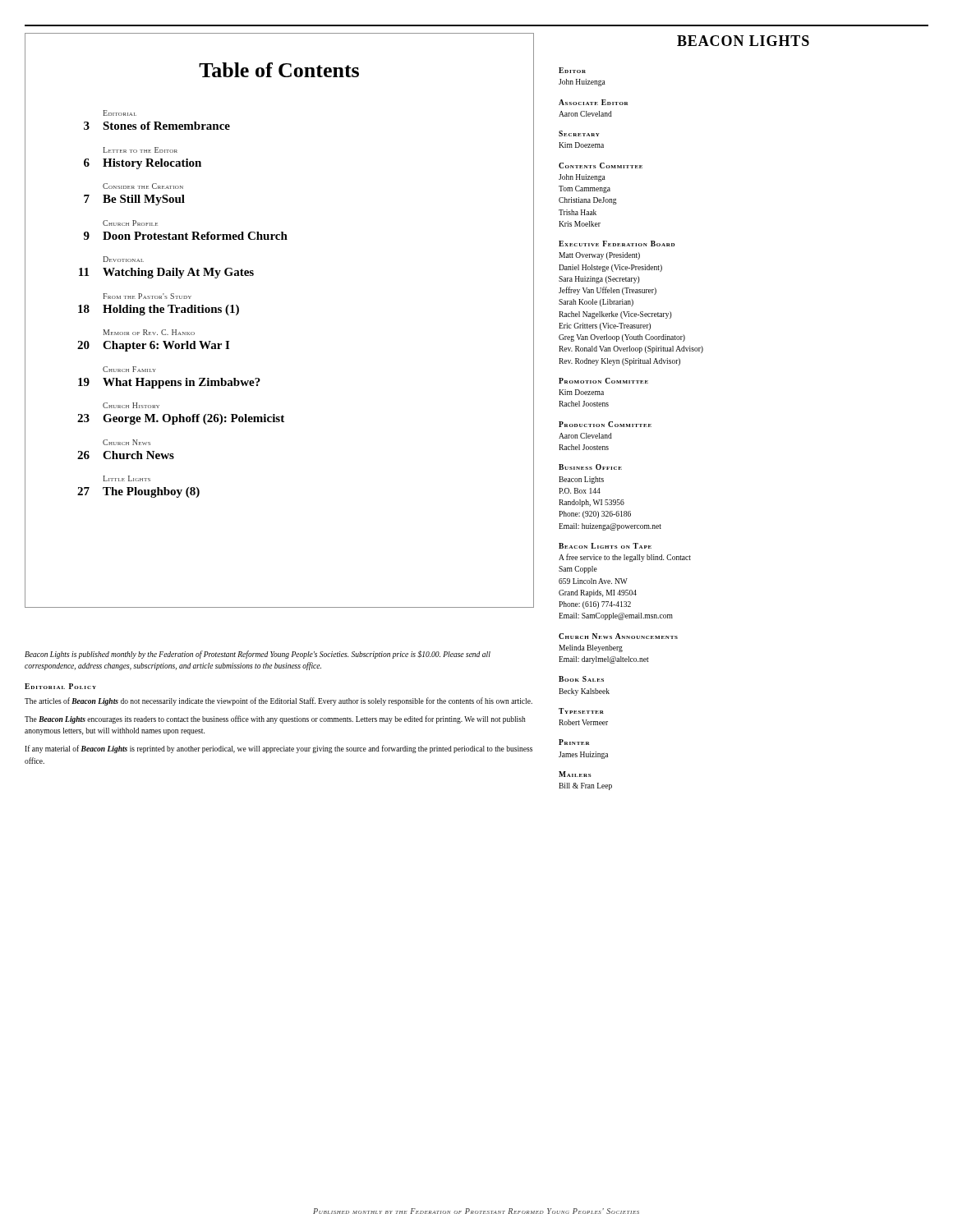The width and height of the screenshot is (953, 1232).
Task: Point to the region starting "Book Sales Becky Kalsbeek"
Action: click(x=581, y=679)
